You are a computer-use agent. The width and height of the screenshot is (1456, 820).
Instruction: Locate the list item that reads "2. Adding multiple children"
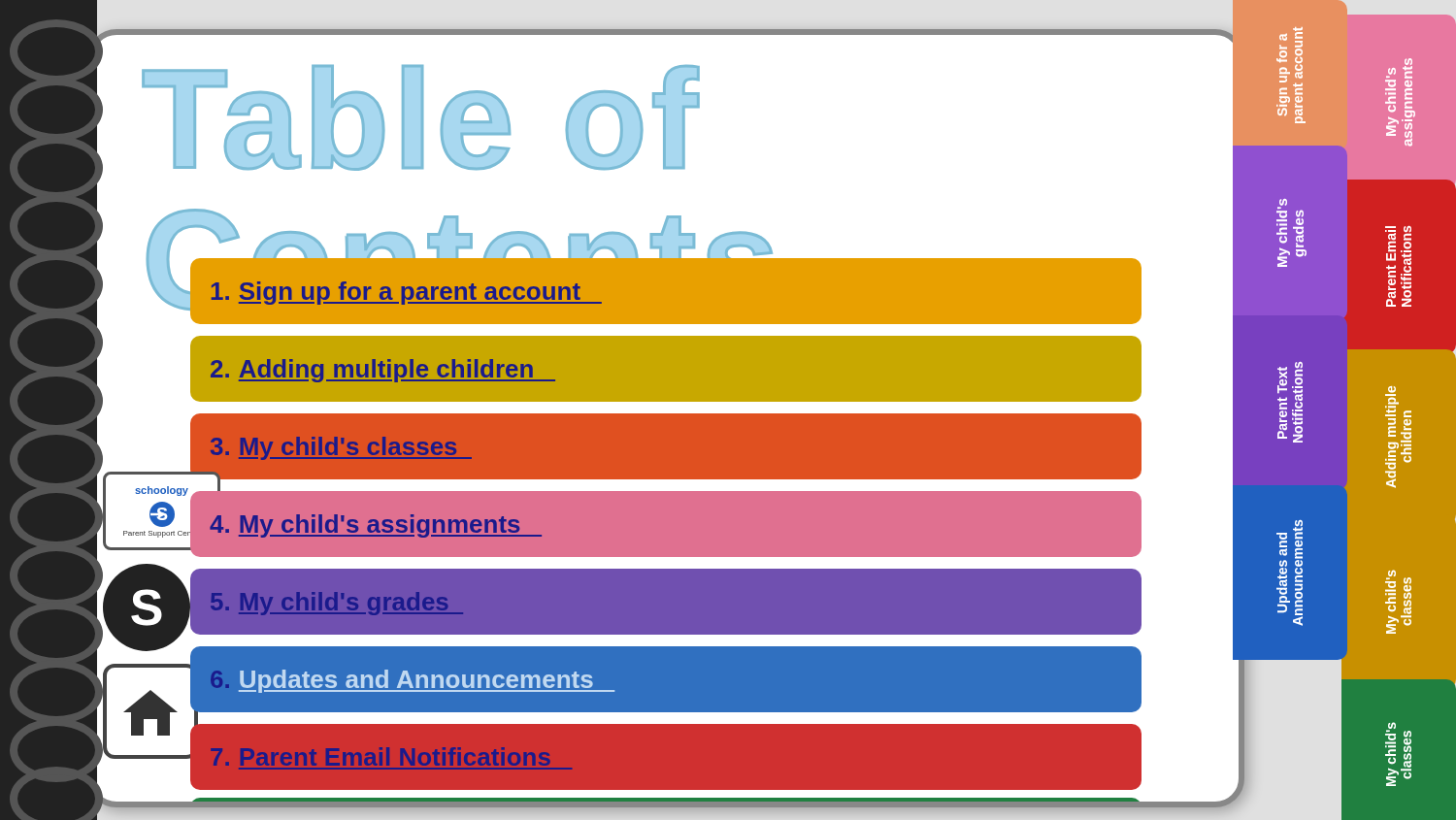click(382, 369)
